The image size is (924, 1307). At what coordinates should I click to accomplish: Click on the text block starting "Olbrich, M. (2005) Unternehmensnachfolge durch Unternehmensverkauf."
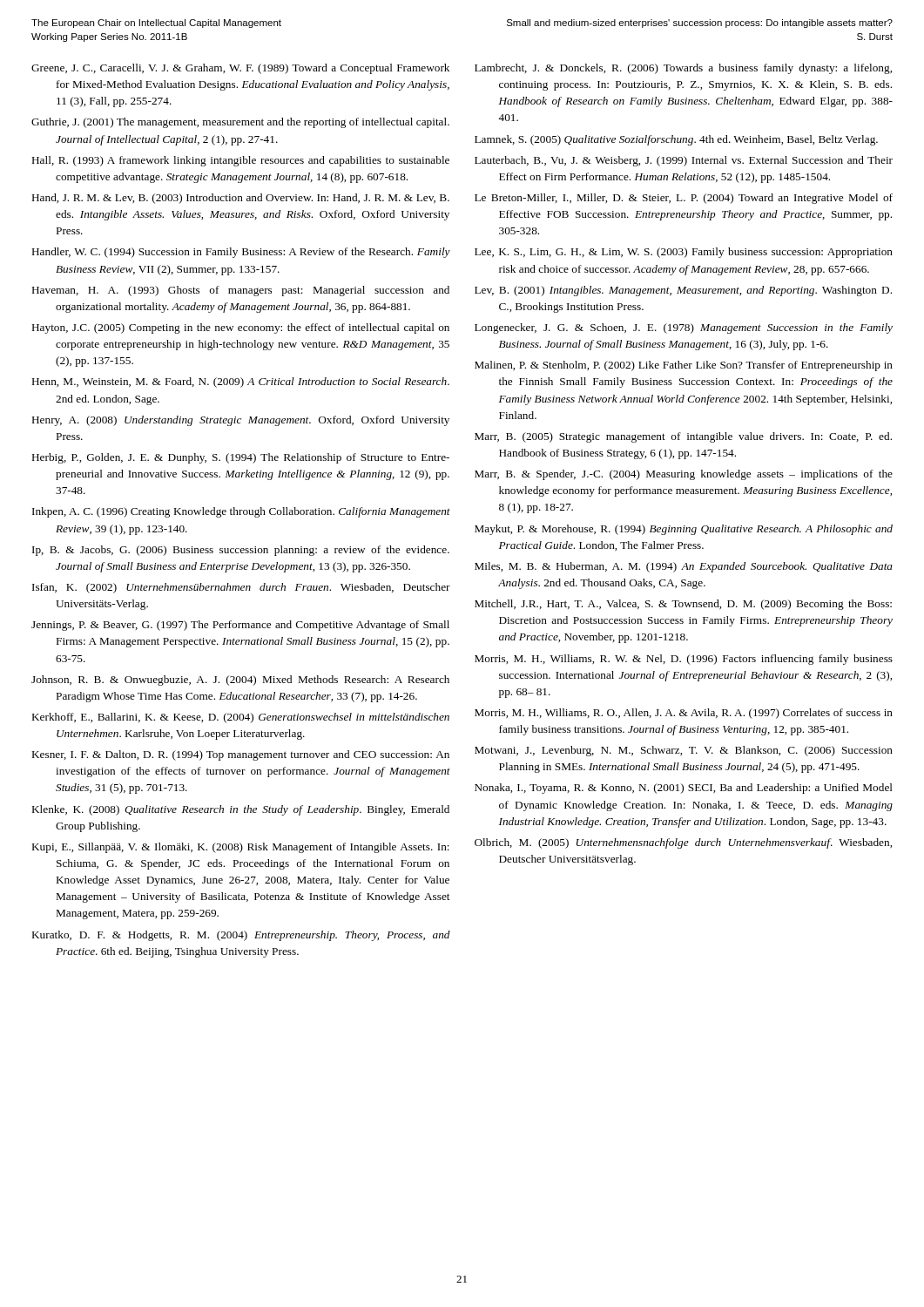[x=683, y=850]
